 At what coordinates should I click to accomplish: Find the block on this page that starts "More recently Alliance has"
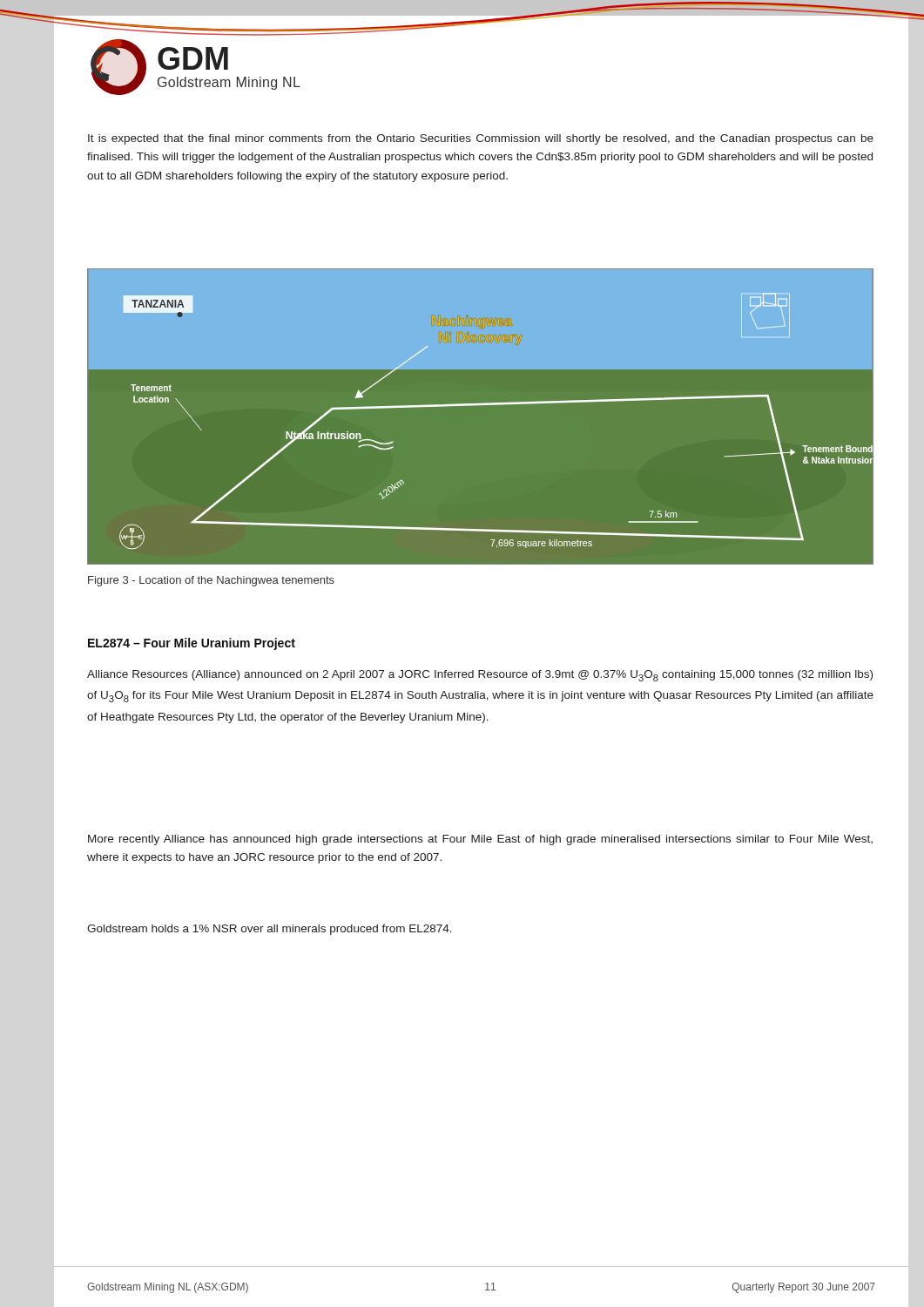[480, 848]
